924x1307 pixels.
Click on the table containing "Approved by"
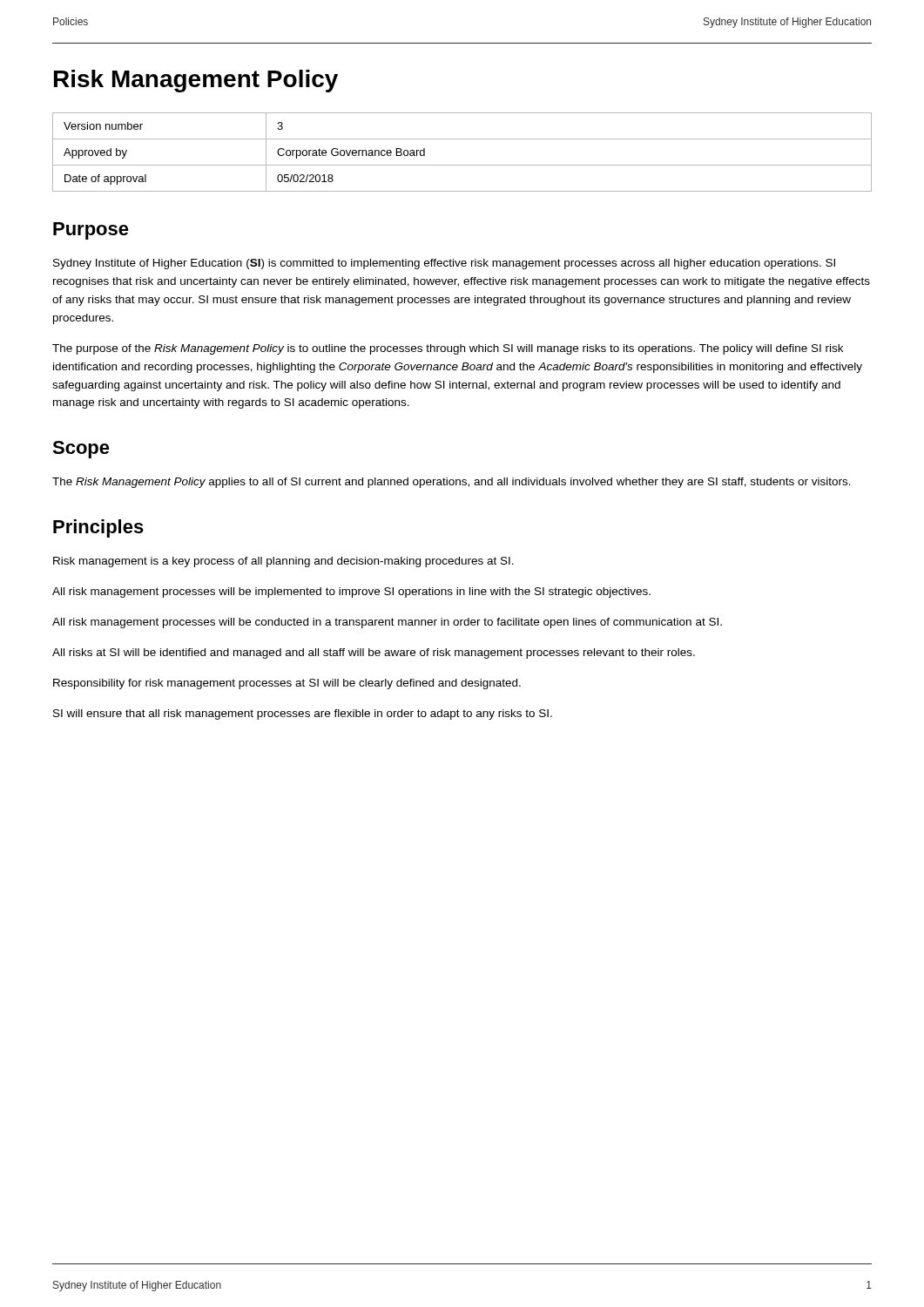tap(462, 152)
